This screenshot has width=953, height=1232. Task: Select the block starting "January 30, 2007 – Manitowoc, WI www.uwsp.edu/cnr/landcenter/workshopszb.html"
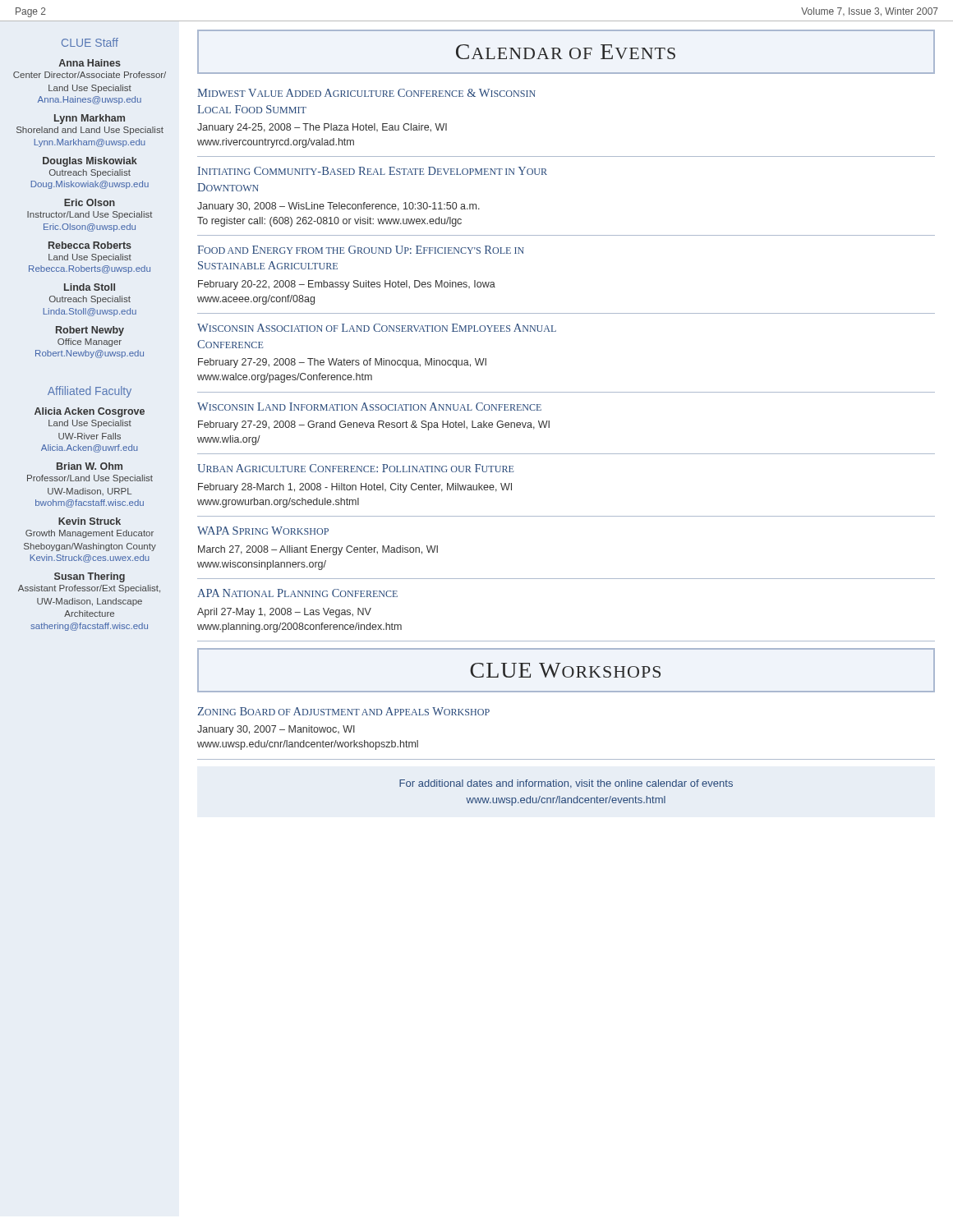tap(308, 737)
